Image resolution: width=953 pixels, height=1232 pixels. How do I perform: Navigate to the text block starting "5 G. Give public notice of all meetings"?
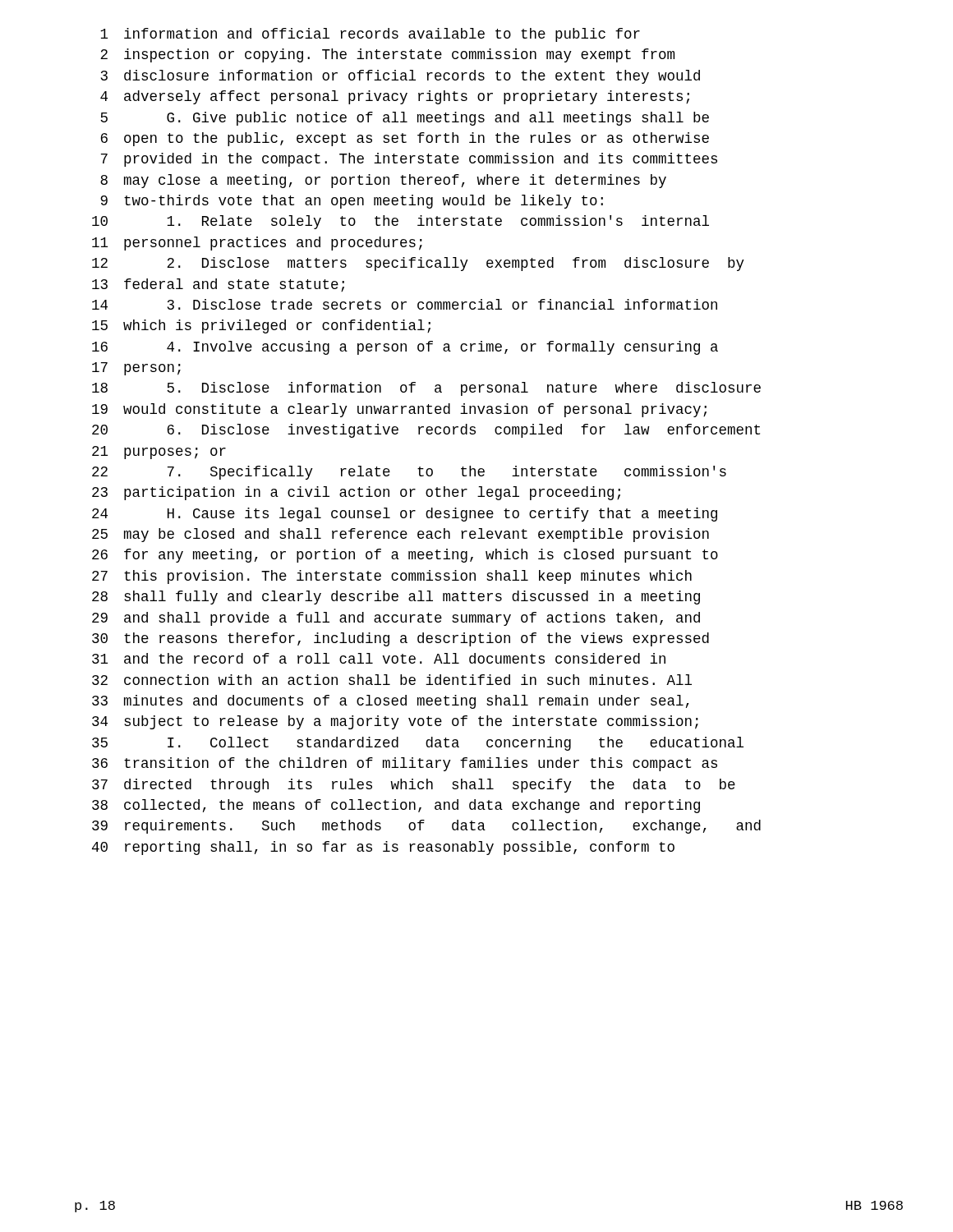click(x=489, y=160)
